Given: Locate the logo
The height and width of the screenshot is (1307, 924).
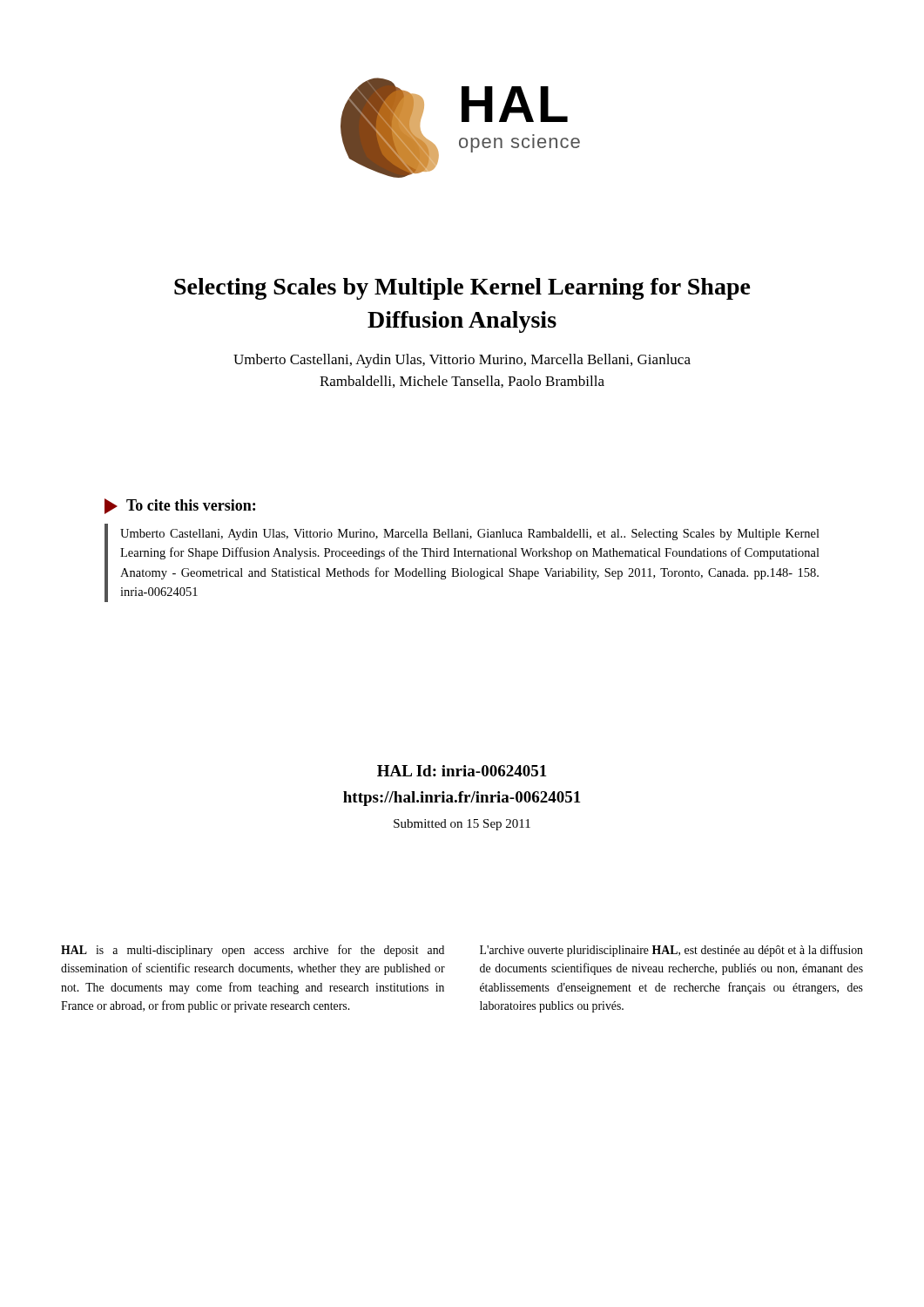Looking at the screenshot, I should [462, 115].
